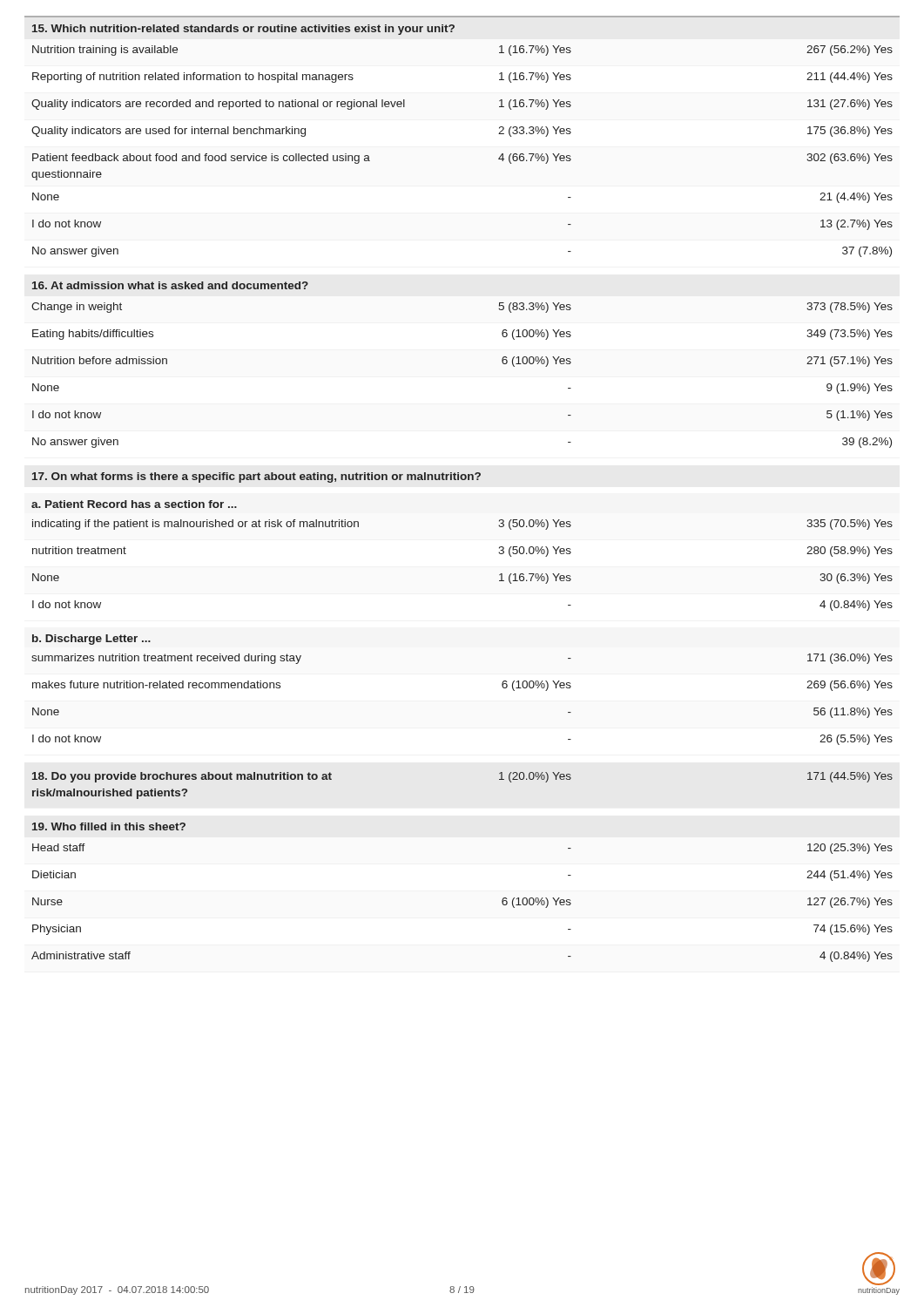Click the passage that begins "summarizes nutrition treatment"

coord(171,658)
